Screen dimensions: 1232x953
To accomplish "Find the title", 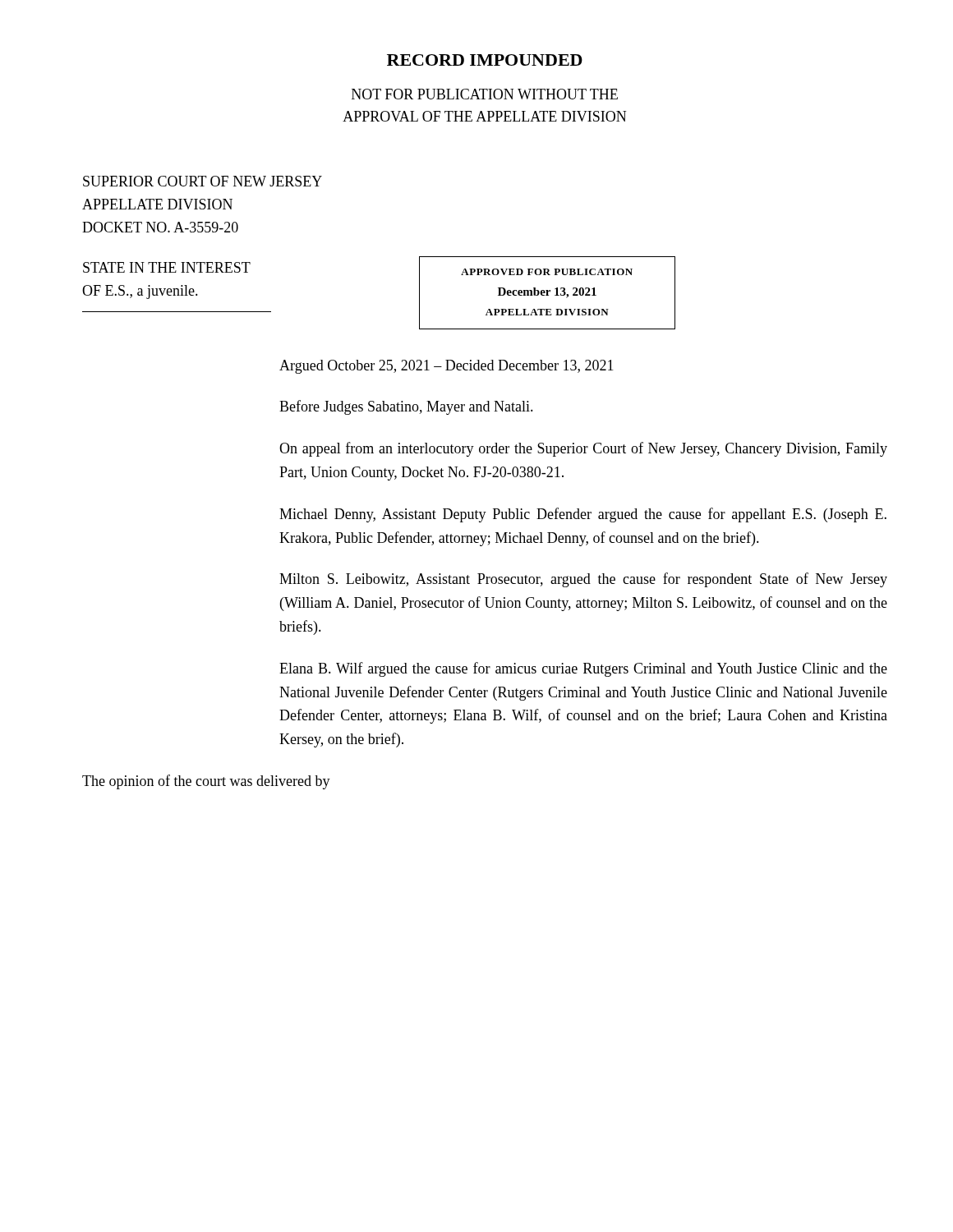I will pyautogui.click(x=485, y=60).
